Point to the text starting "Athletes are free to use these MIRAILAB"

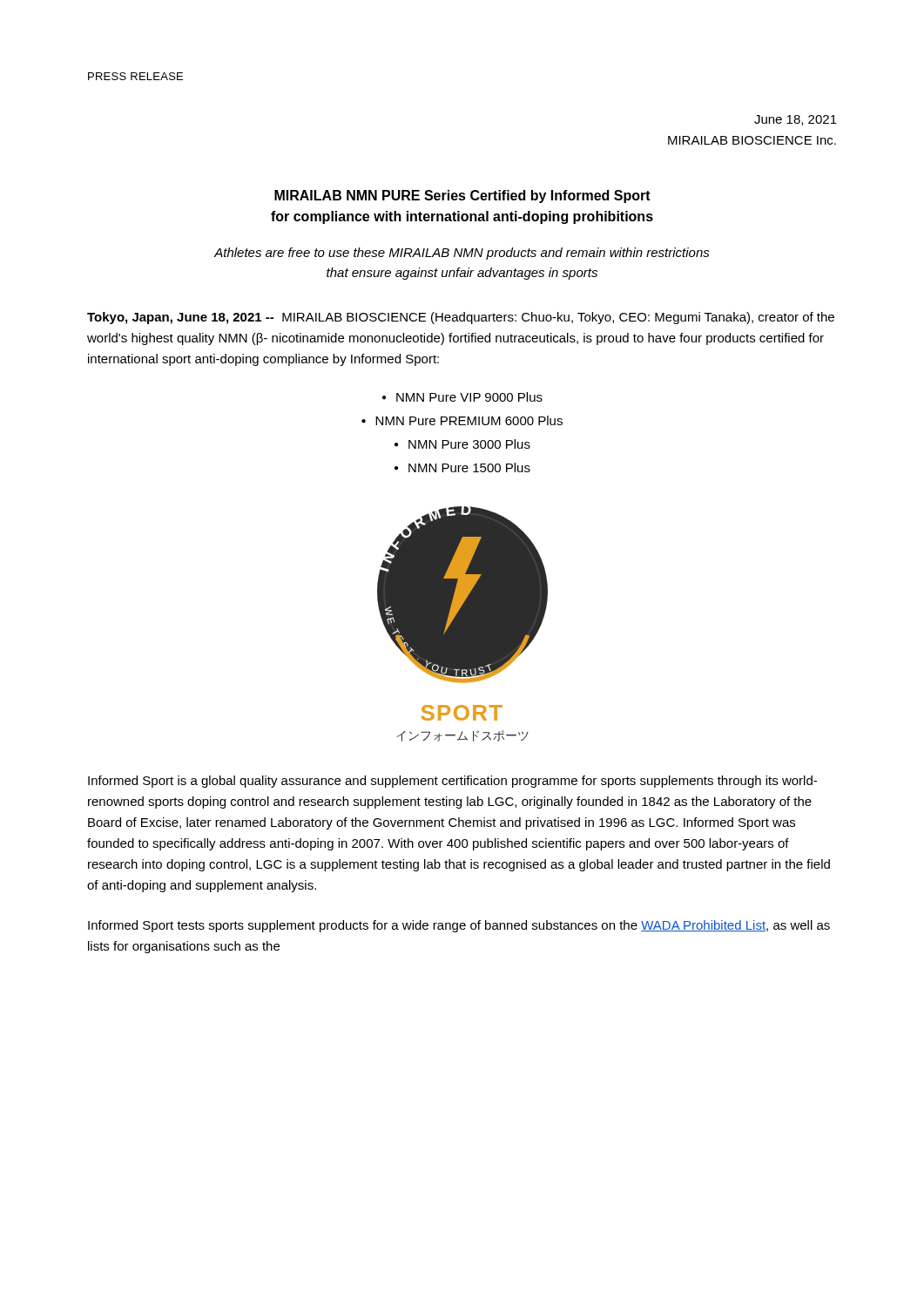click(462, 262)
